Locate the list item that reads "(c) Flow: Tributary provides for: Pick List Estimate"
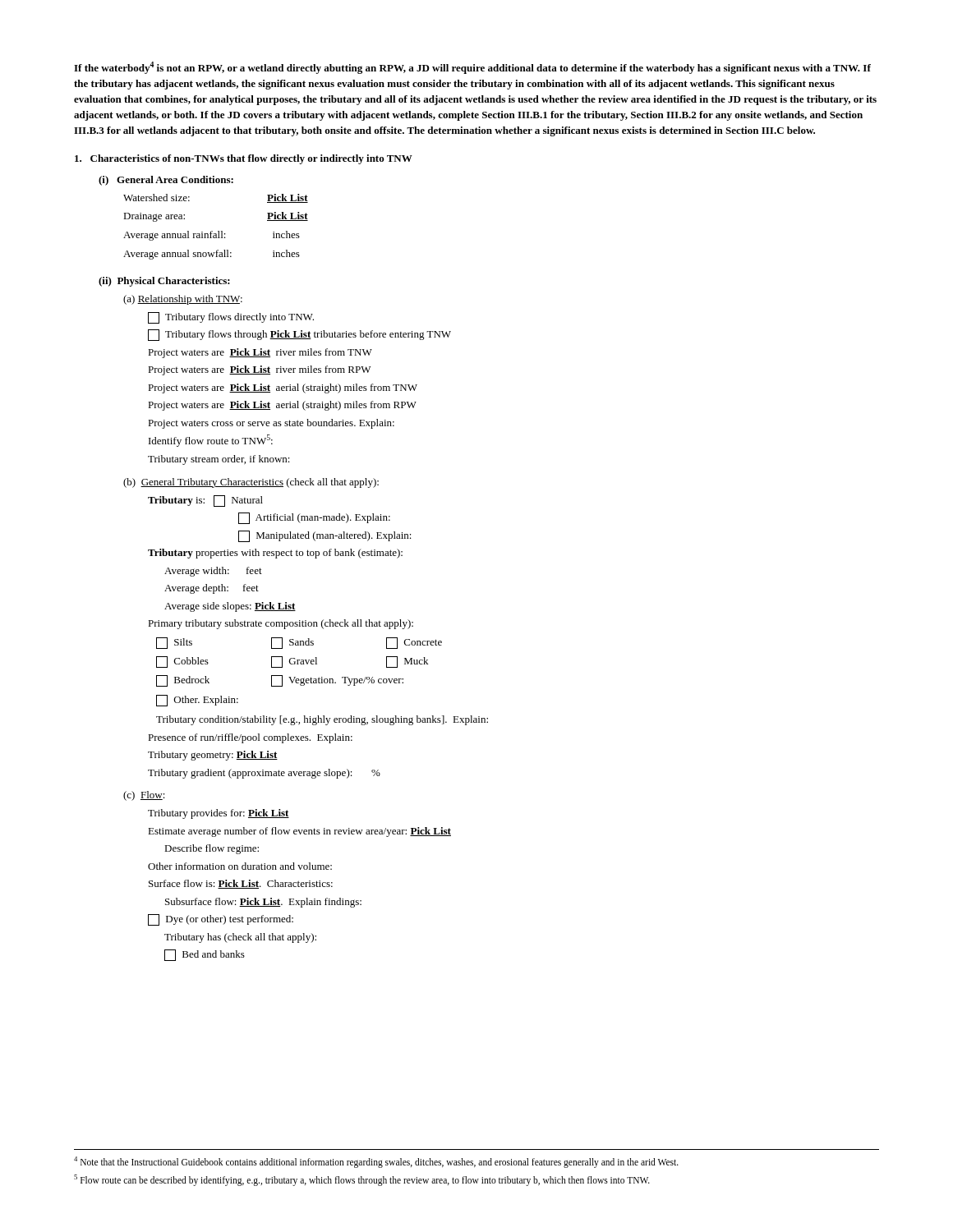953x1232 pixels. pos(144,796)
